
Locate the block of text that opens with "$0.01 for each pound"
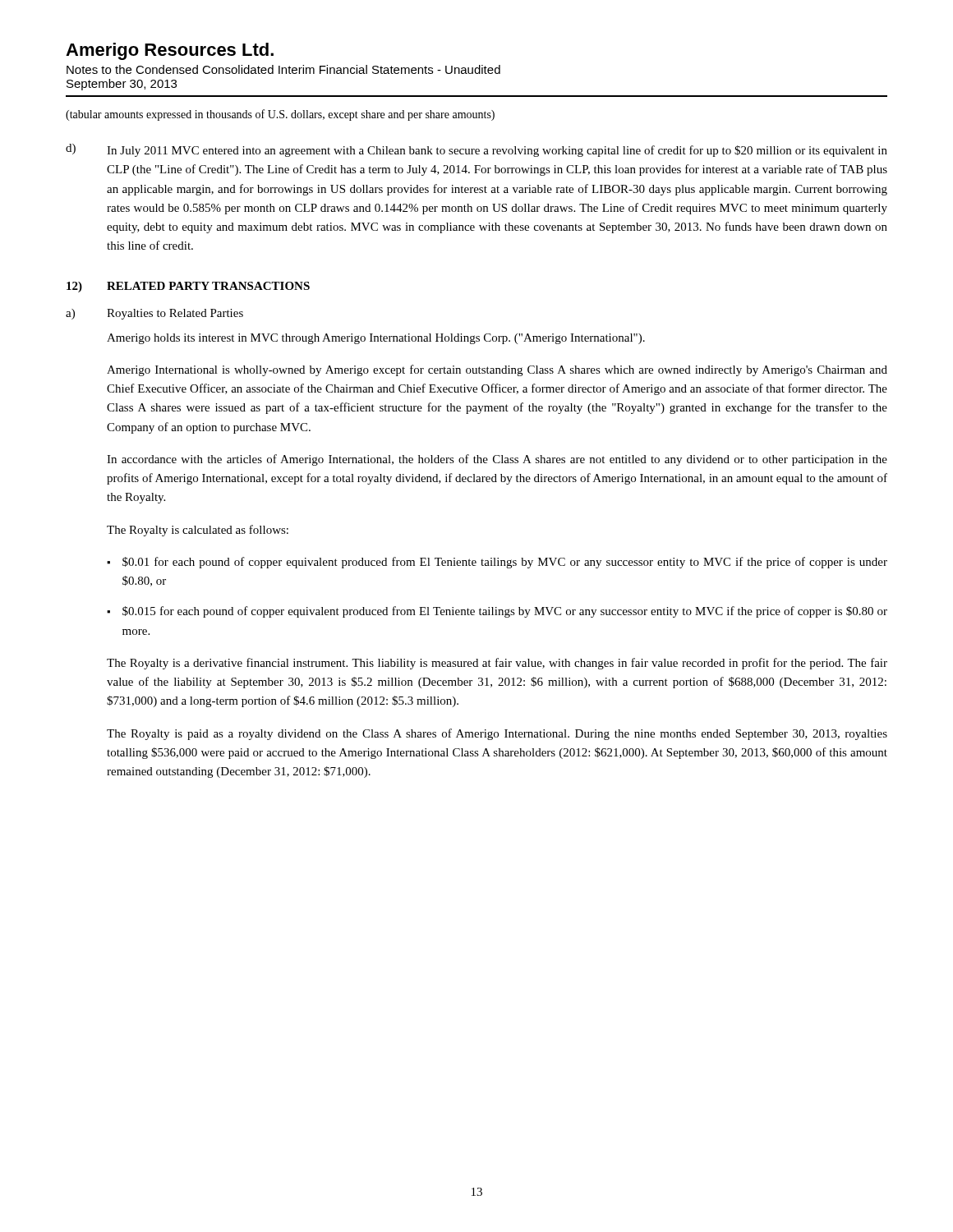point(505,572)
